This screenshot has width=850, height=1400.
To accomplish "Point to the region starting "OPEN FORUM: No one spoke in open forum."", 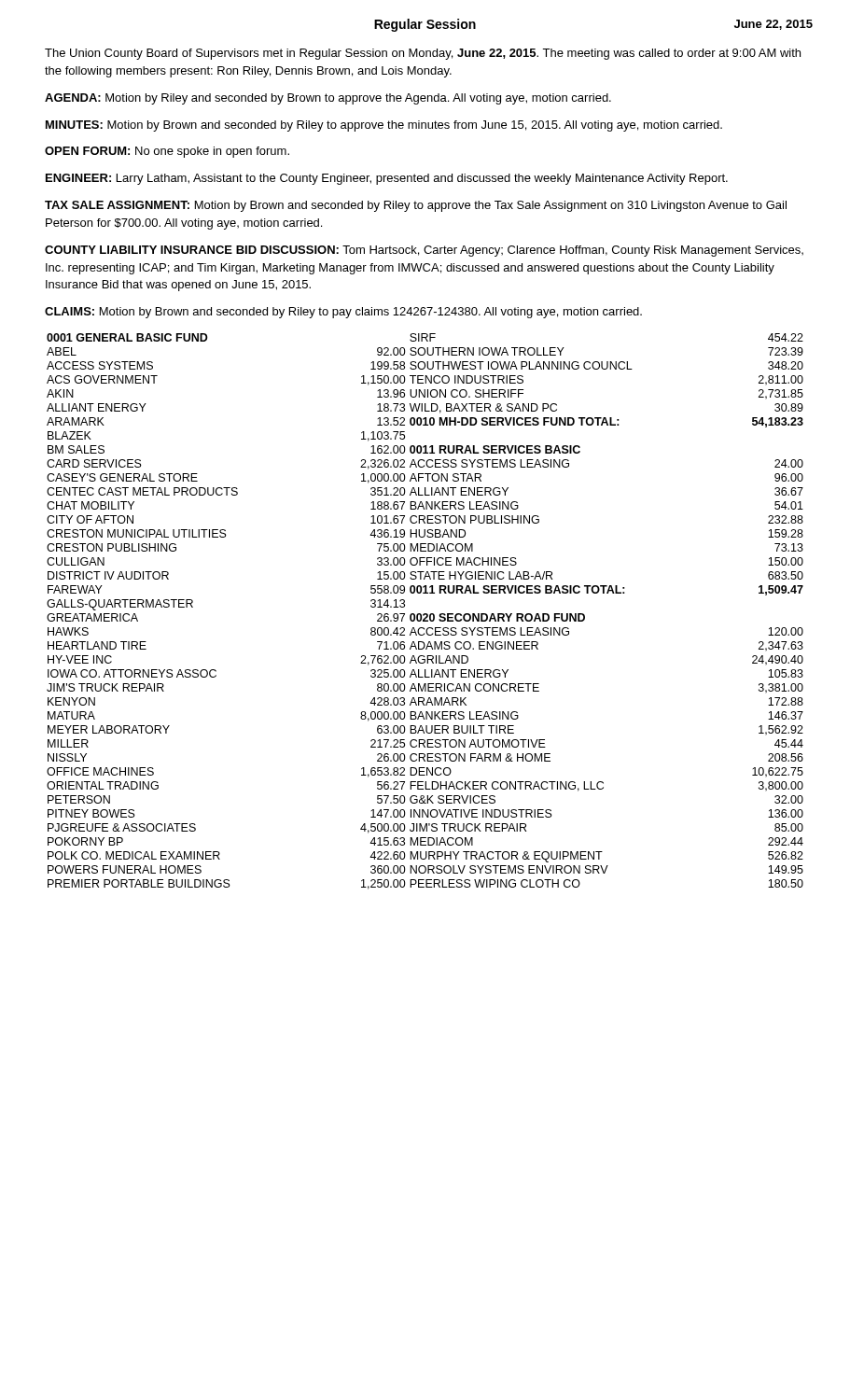I will tap(167, 151).
